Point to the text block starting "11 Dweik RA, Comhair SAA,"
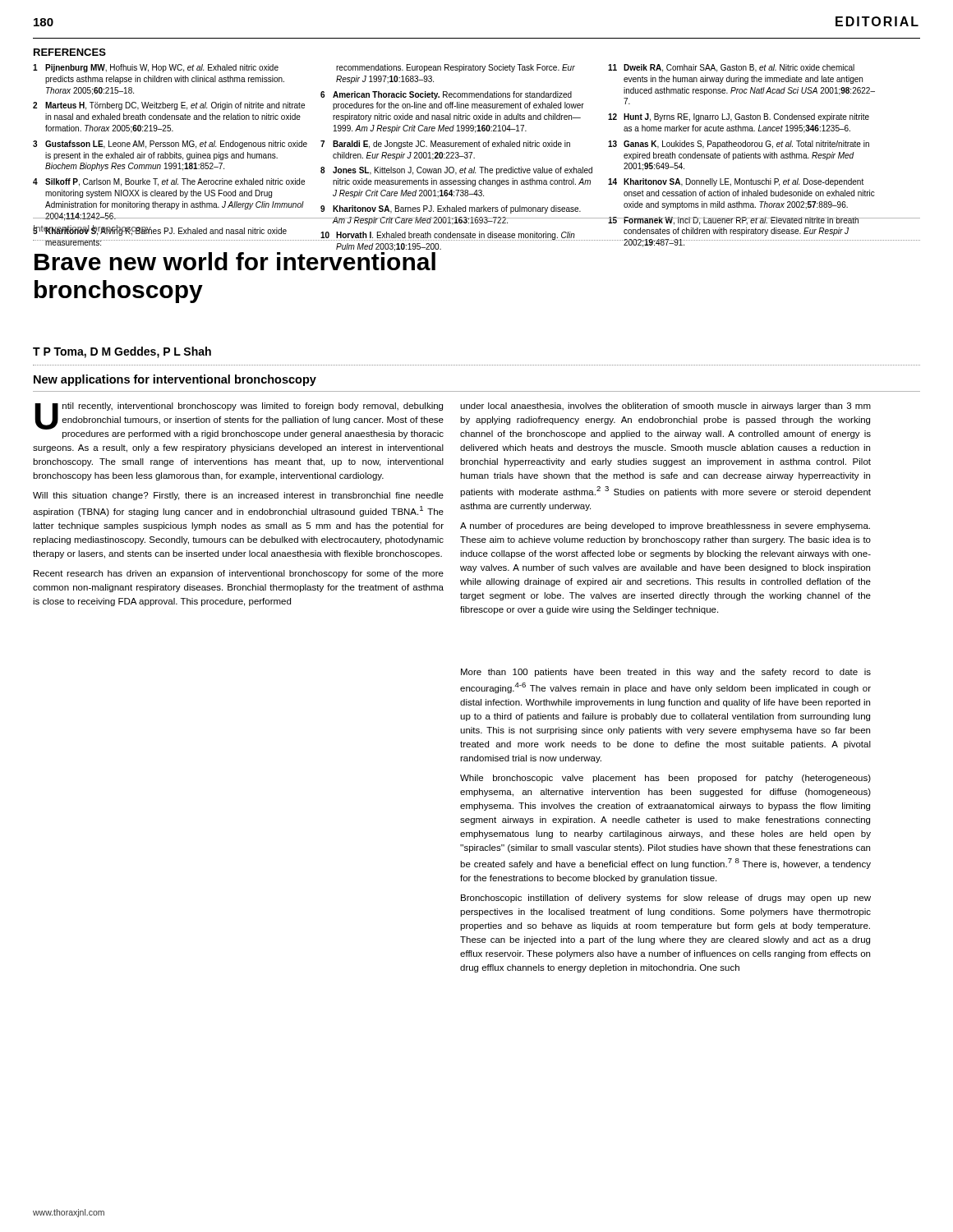Viewport: 953px width, 1232px height. [743, 85]
